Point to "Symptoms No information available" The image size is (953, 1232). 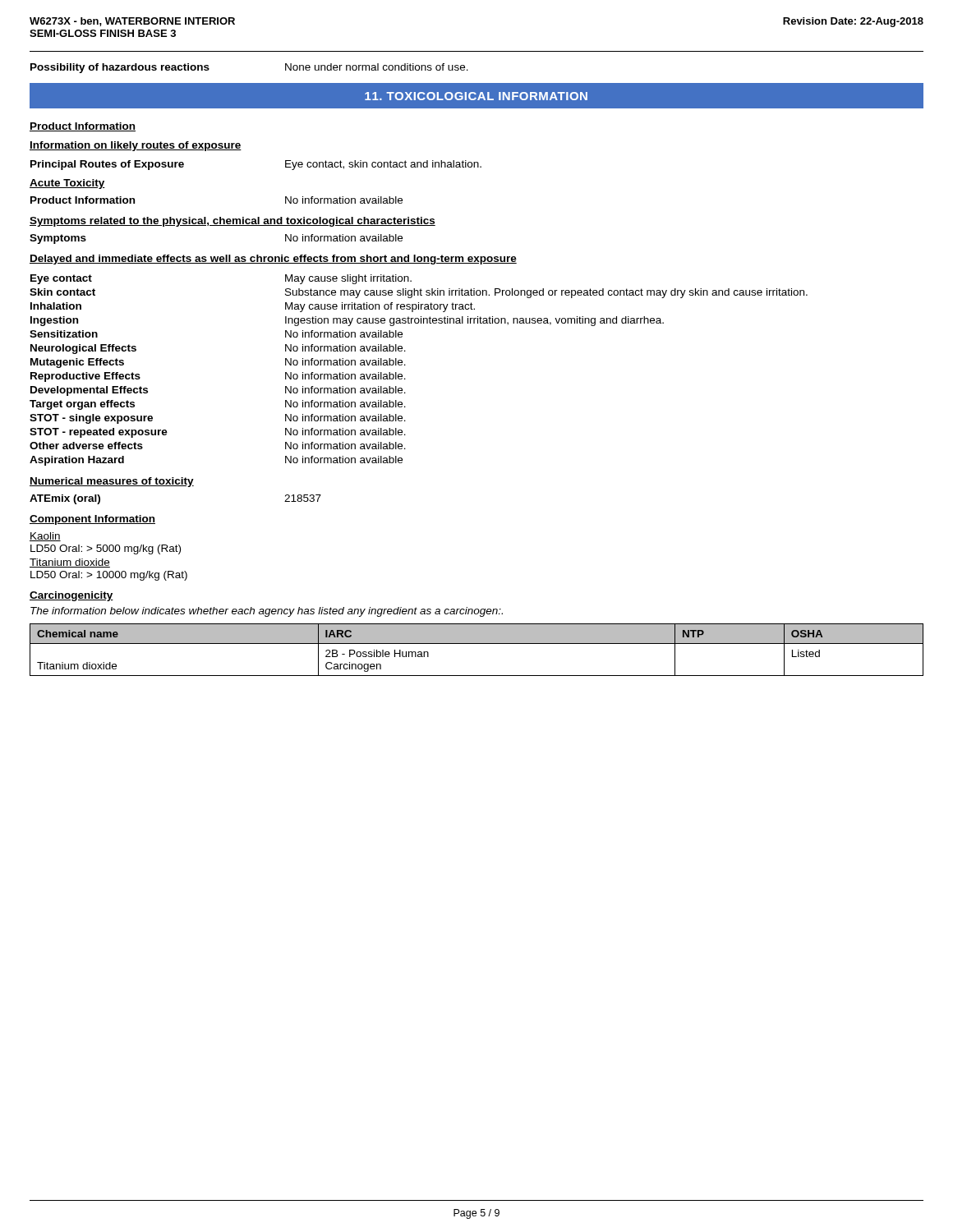(55, 239)
